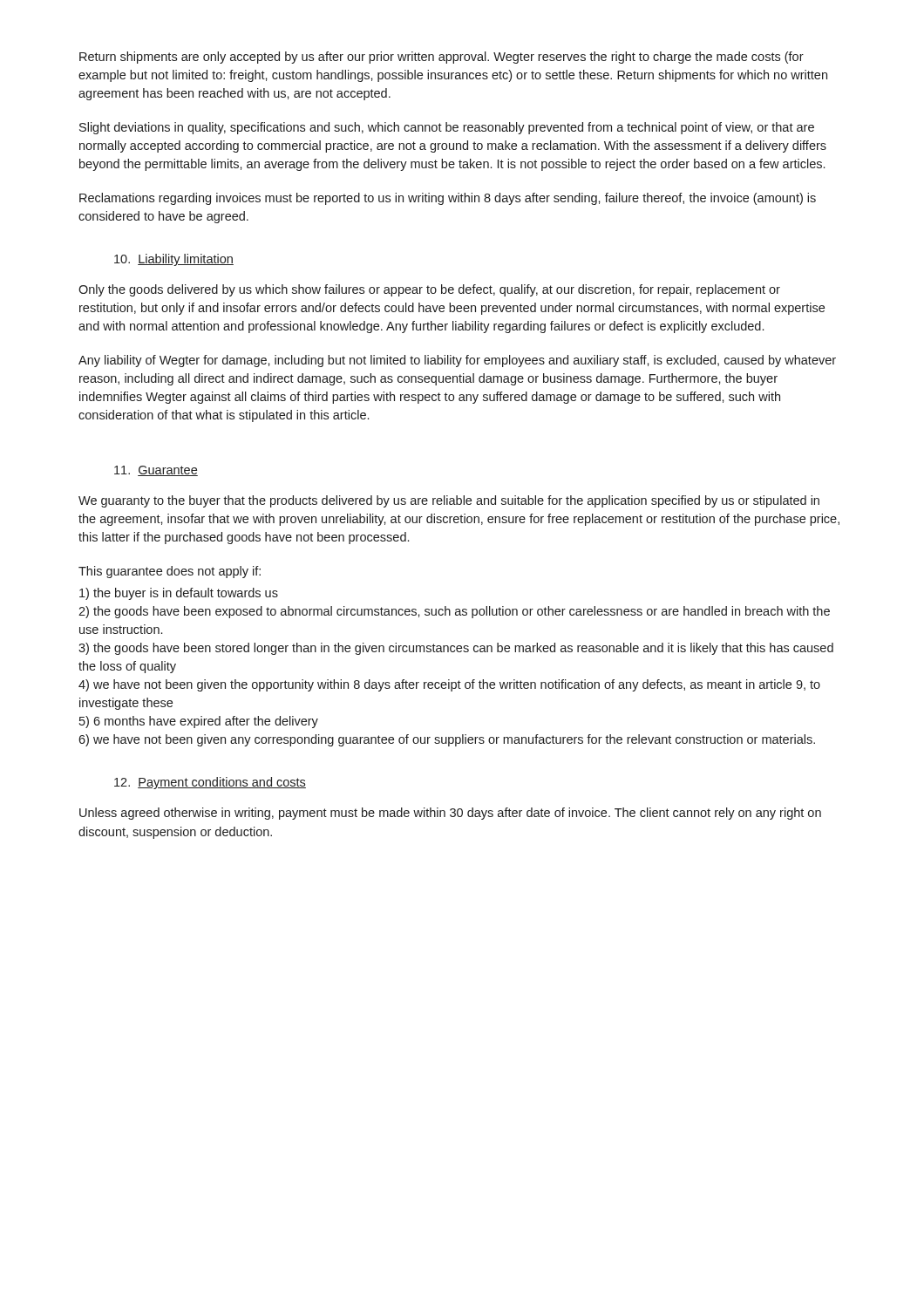Find the list item with the text "3) the goods have been stored"
Viewport: 924px width, 1308px height.
pos(456,657)
